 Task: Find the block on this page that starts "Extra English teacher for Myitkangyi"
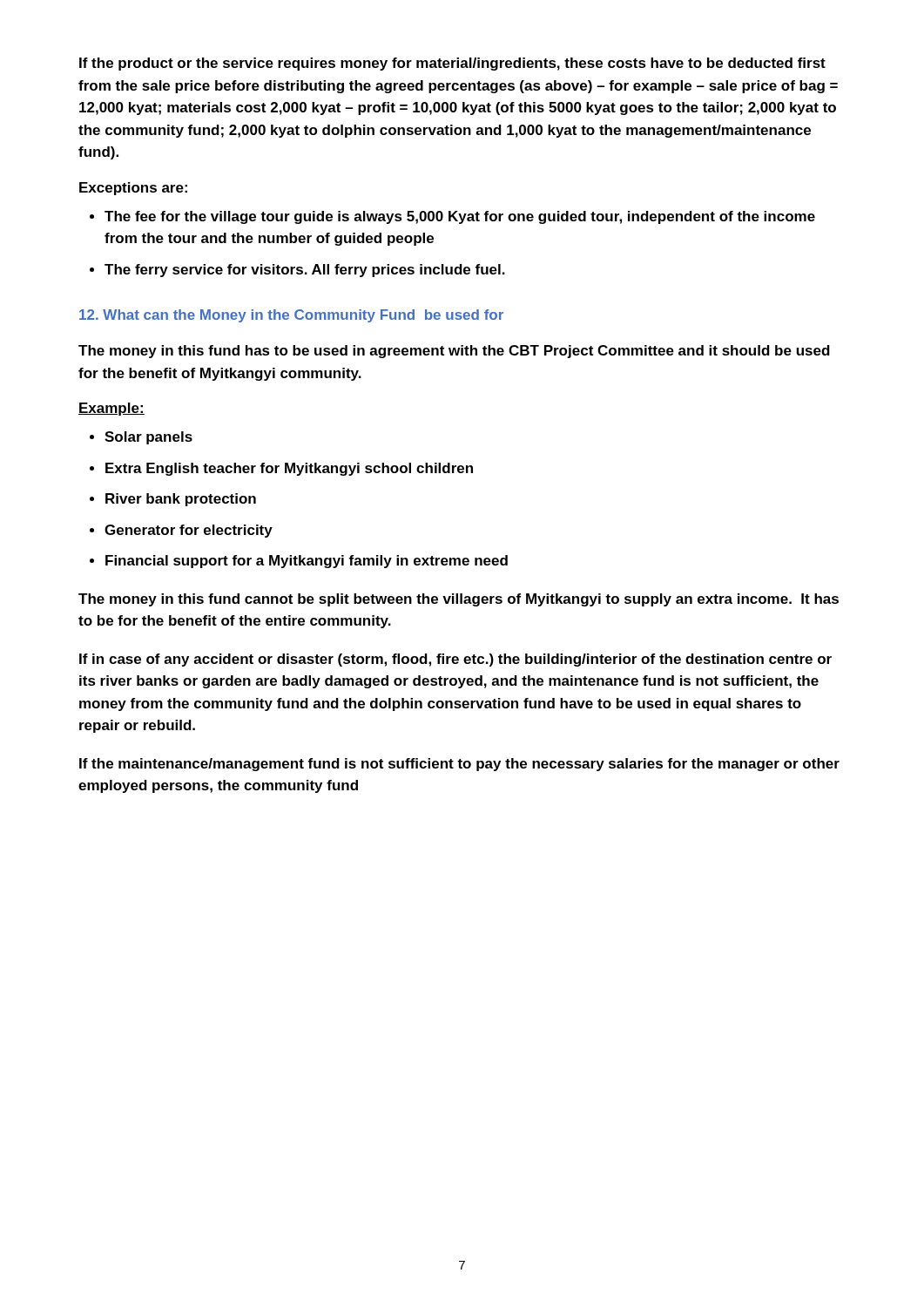289,468
